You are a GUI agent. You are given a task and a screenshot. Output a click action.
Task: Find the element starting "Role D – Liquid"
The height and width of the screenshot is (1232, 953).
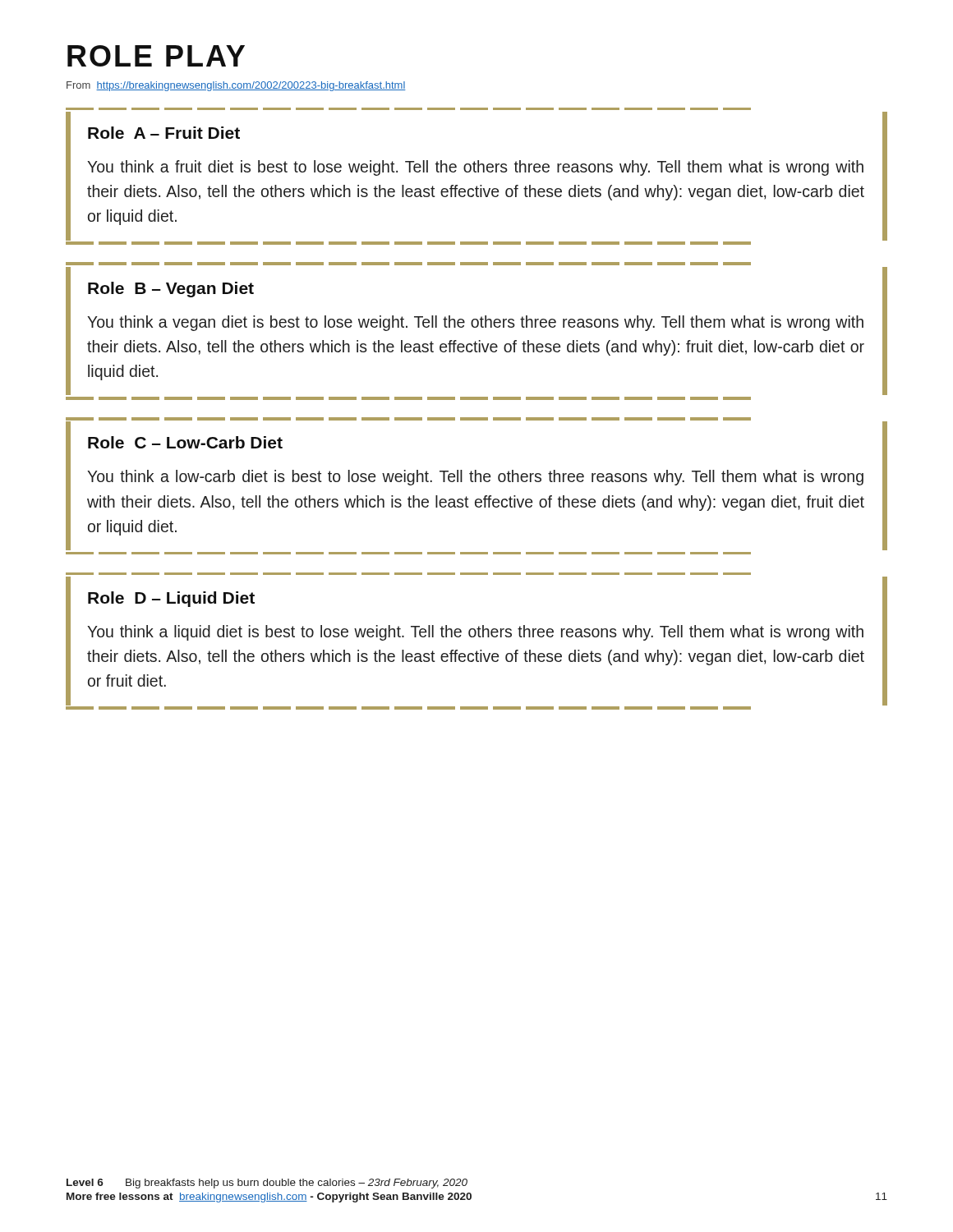pyautogui.click(x=476, y=641)
